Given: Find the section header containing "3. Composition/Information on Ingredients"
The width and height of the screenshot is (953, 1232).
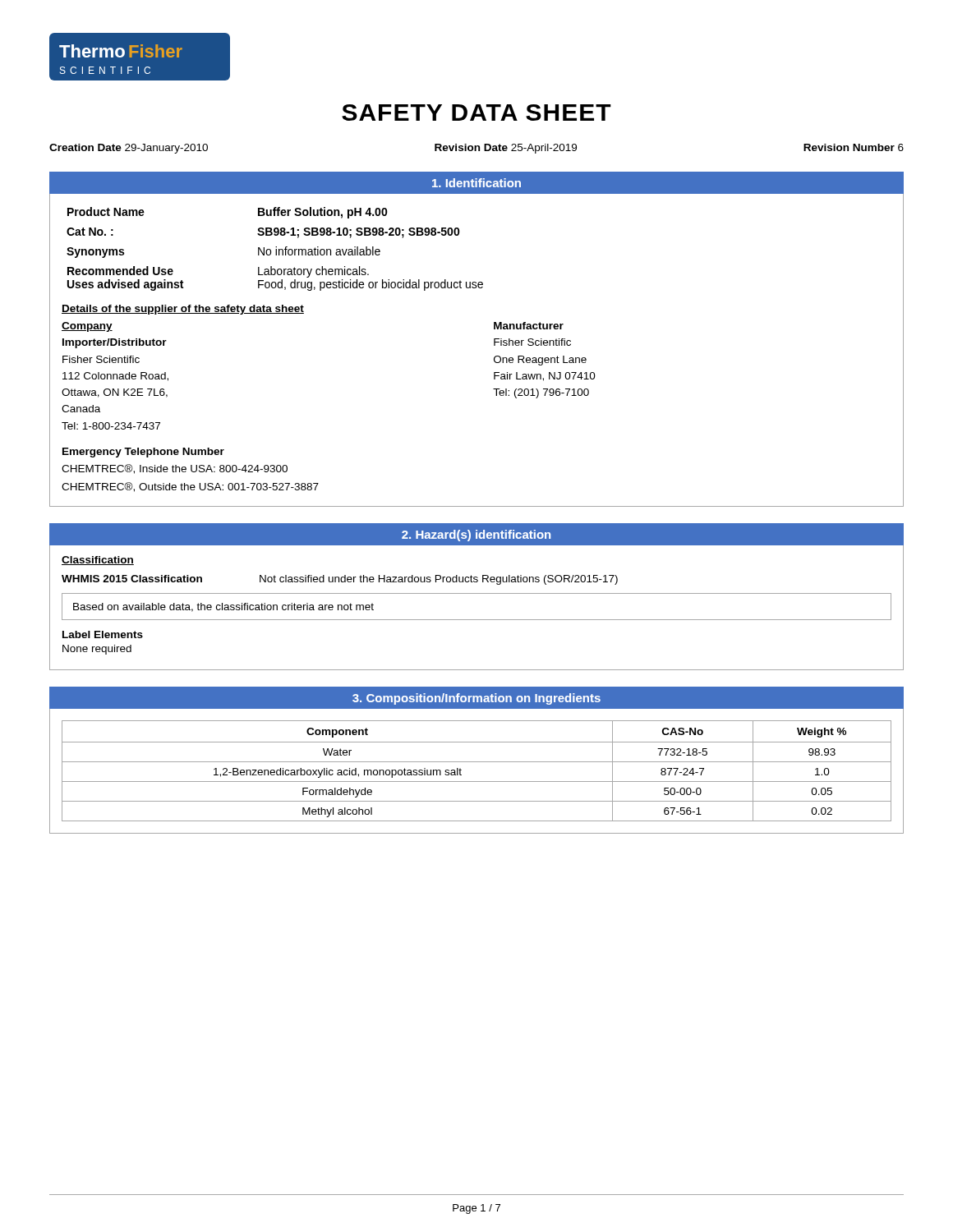Looking at the screenshot, I should click(x=476, y=697).
